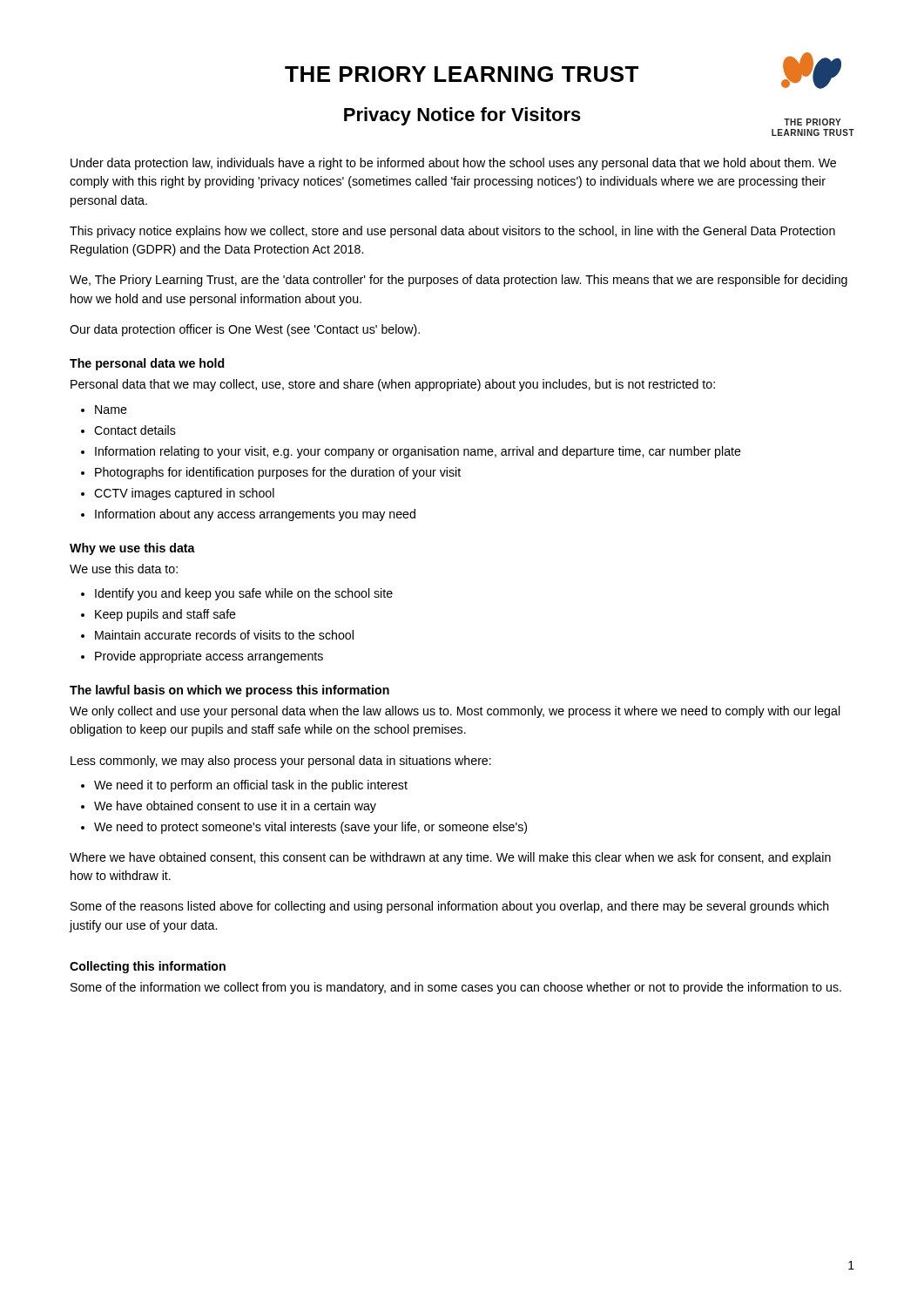Locate the list item containing "Provide appropriate access arrangements"
This screenshot has height=1307, width=924.
click(x=209, y=656)
